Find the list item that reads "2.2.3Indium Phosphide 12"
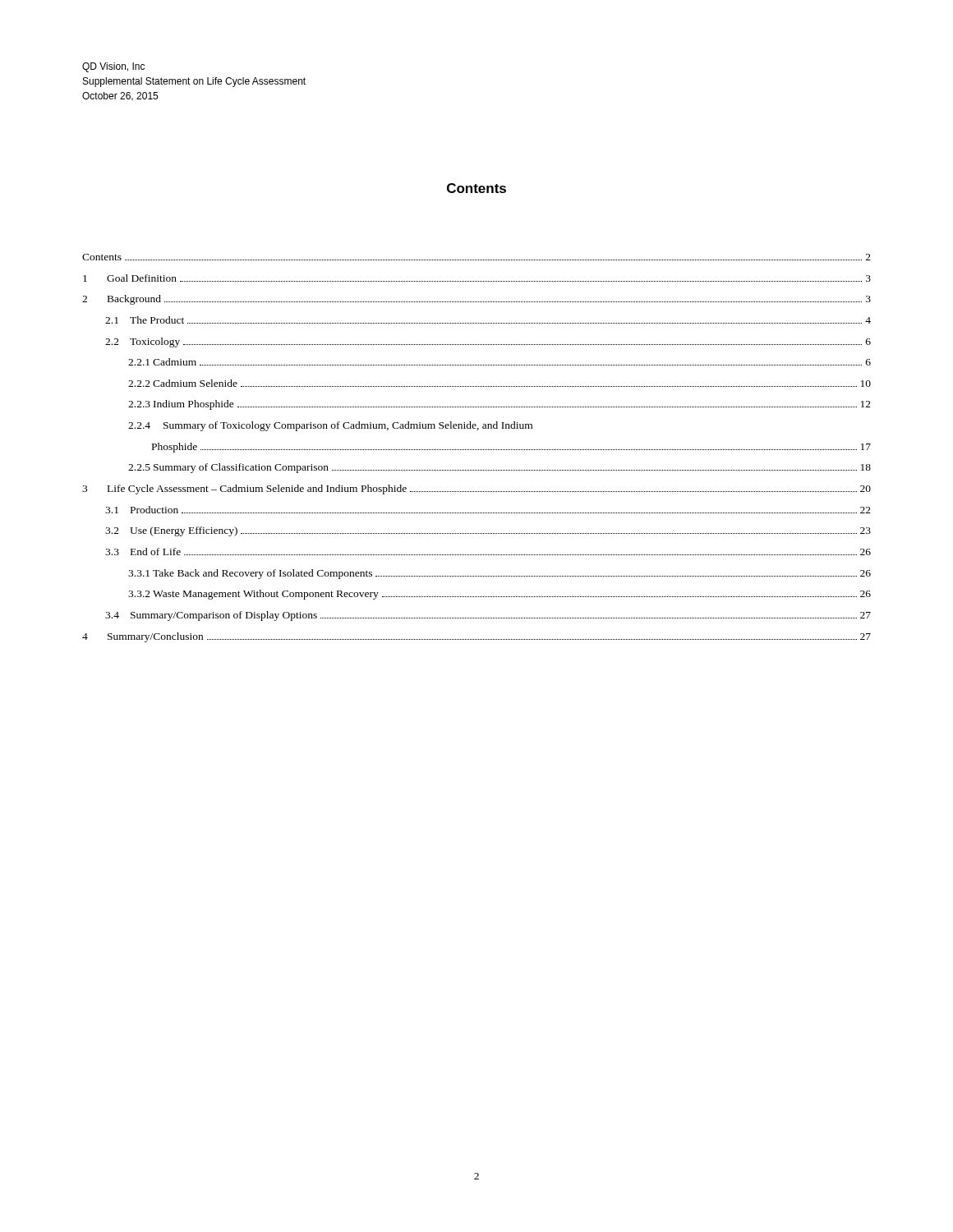 pos(500,404)
